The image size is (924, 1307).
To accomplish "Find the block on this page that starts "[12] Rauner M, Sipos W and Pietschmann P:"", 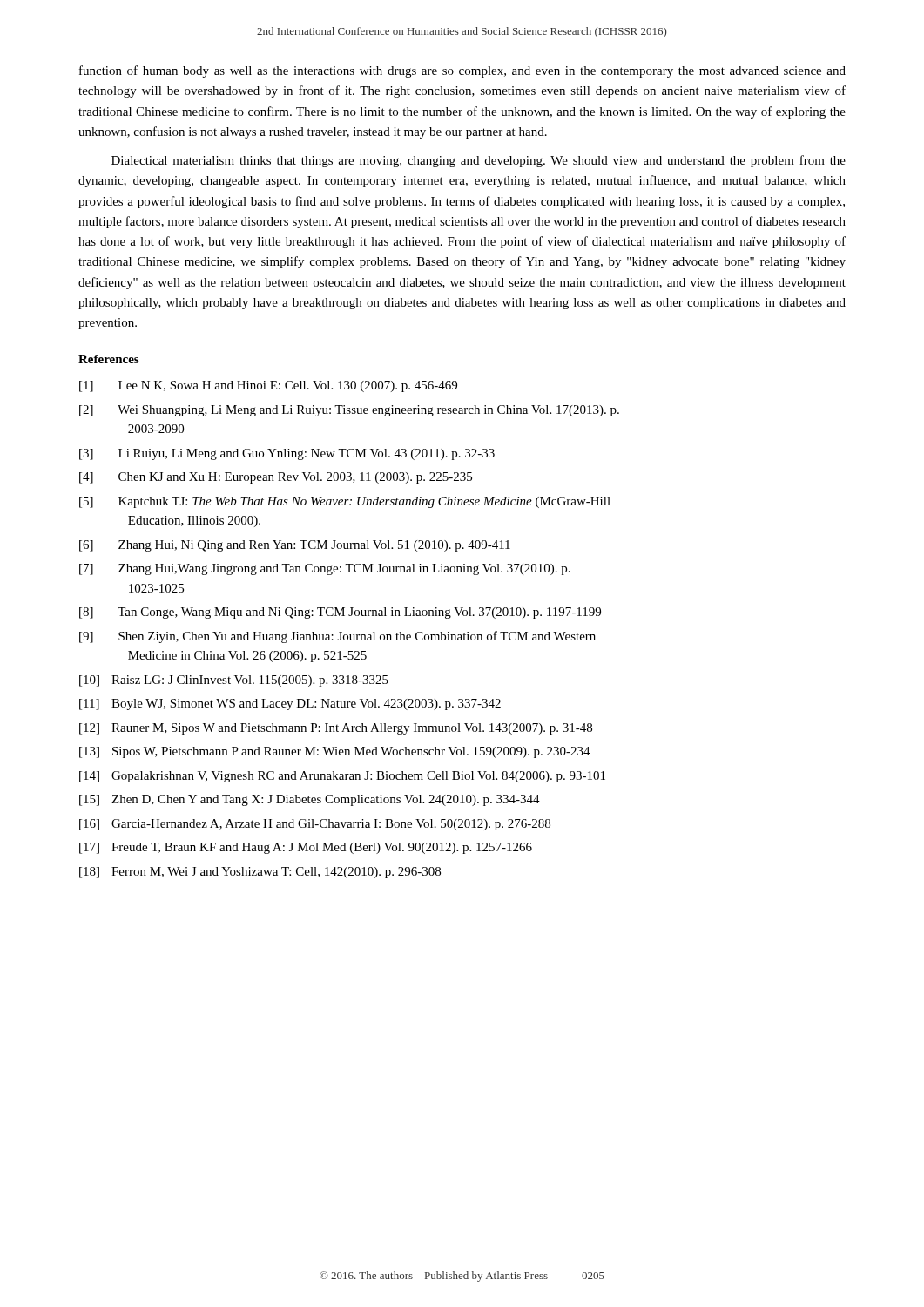I will (x=462, y=728).
